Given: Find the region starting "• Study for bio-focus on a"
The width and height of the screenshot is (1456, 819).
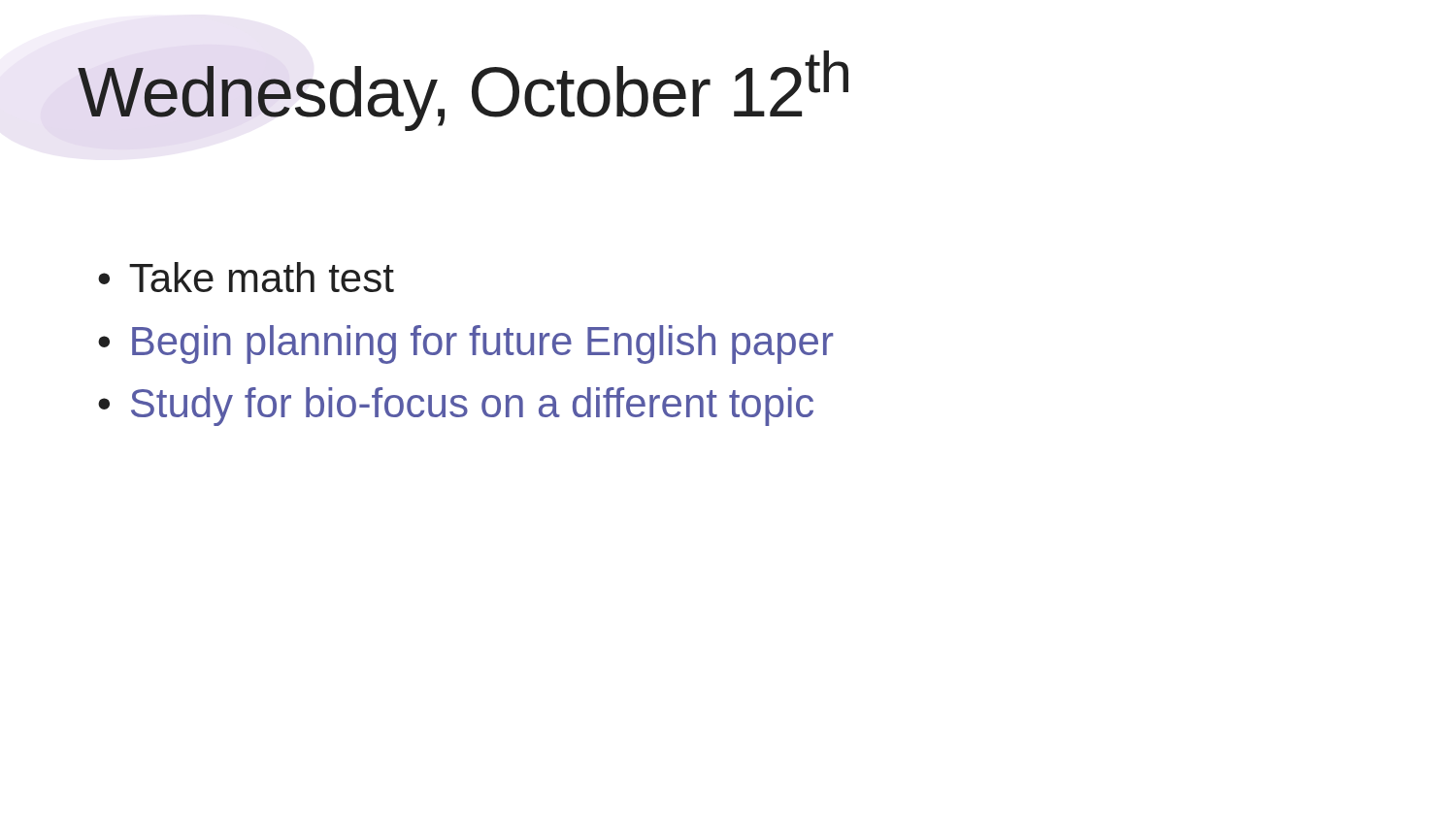Looking at the screenshot, I should click(x=456, y=404).
